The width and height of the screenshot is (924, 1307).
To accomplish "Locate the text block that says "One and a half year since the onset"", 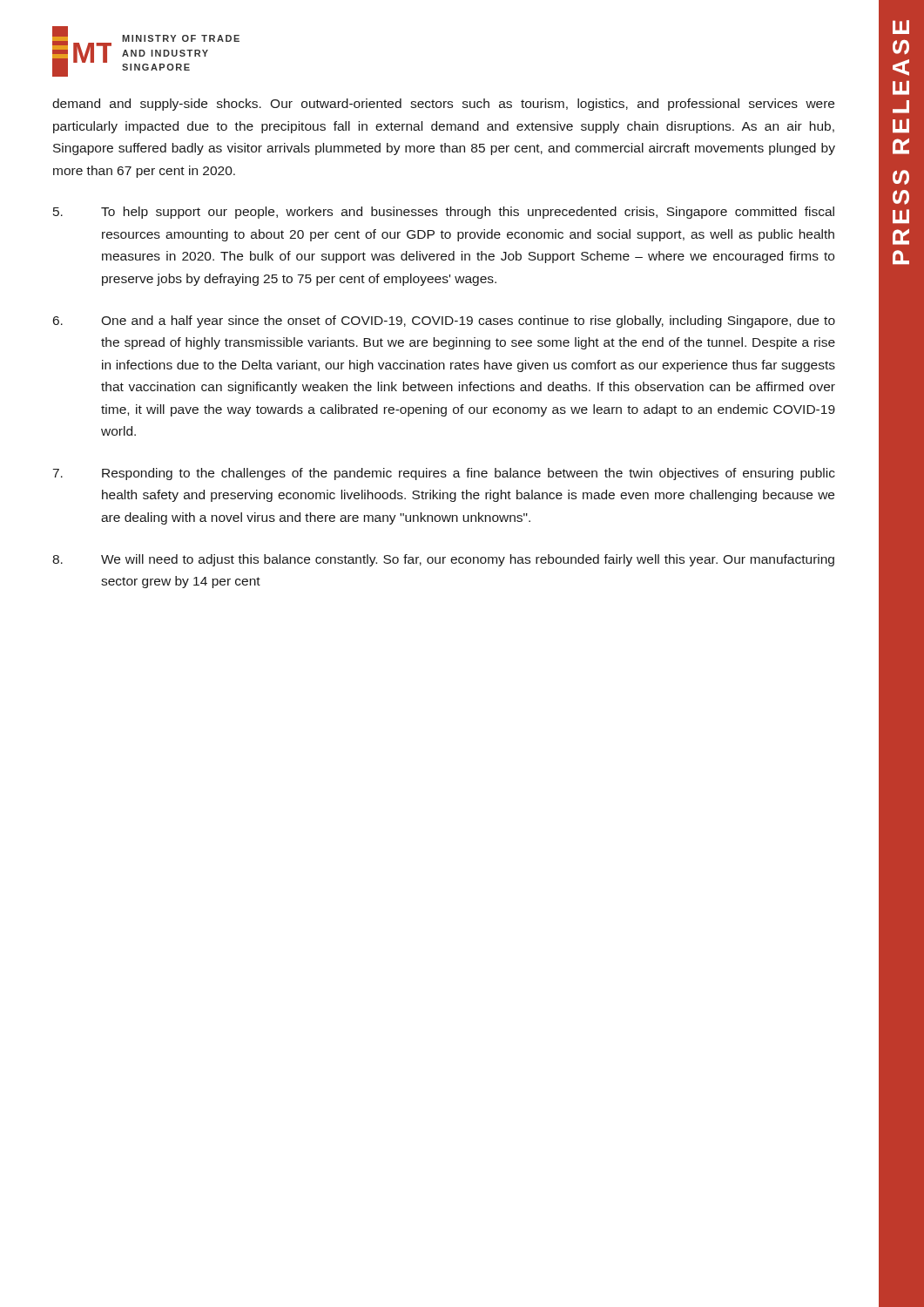I will 444,376.
